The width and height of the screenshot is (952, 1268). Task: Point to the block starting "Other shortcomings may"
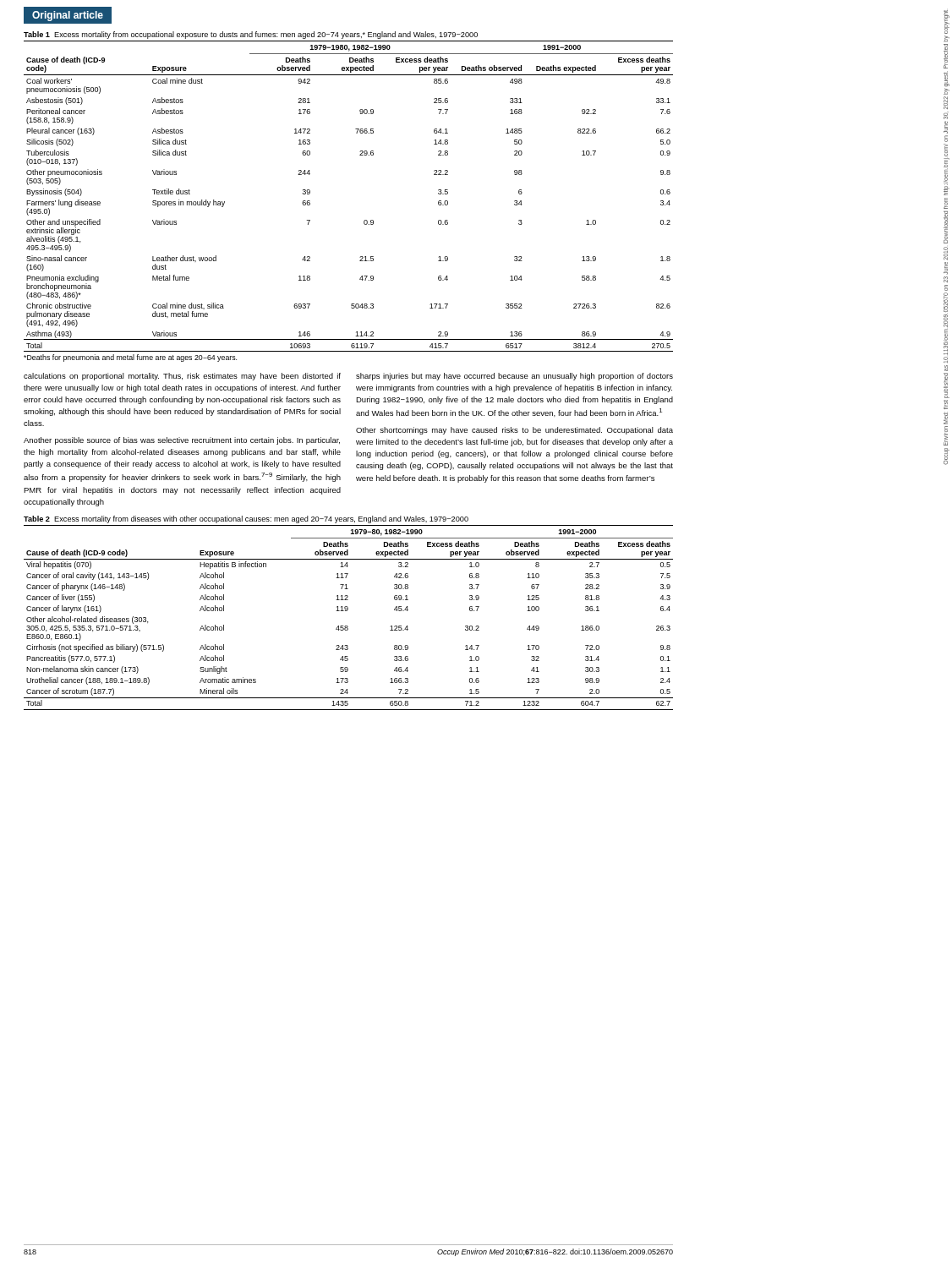(514, 454)
